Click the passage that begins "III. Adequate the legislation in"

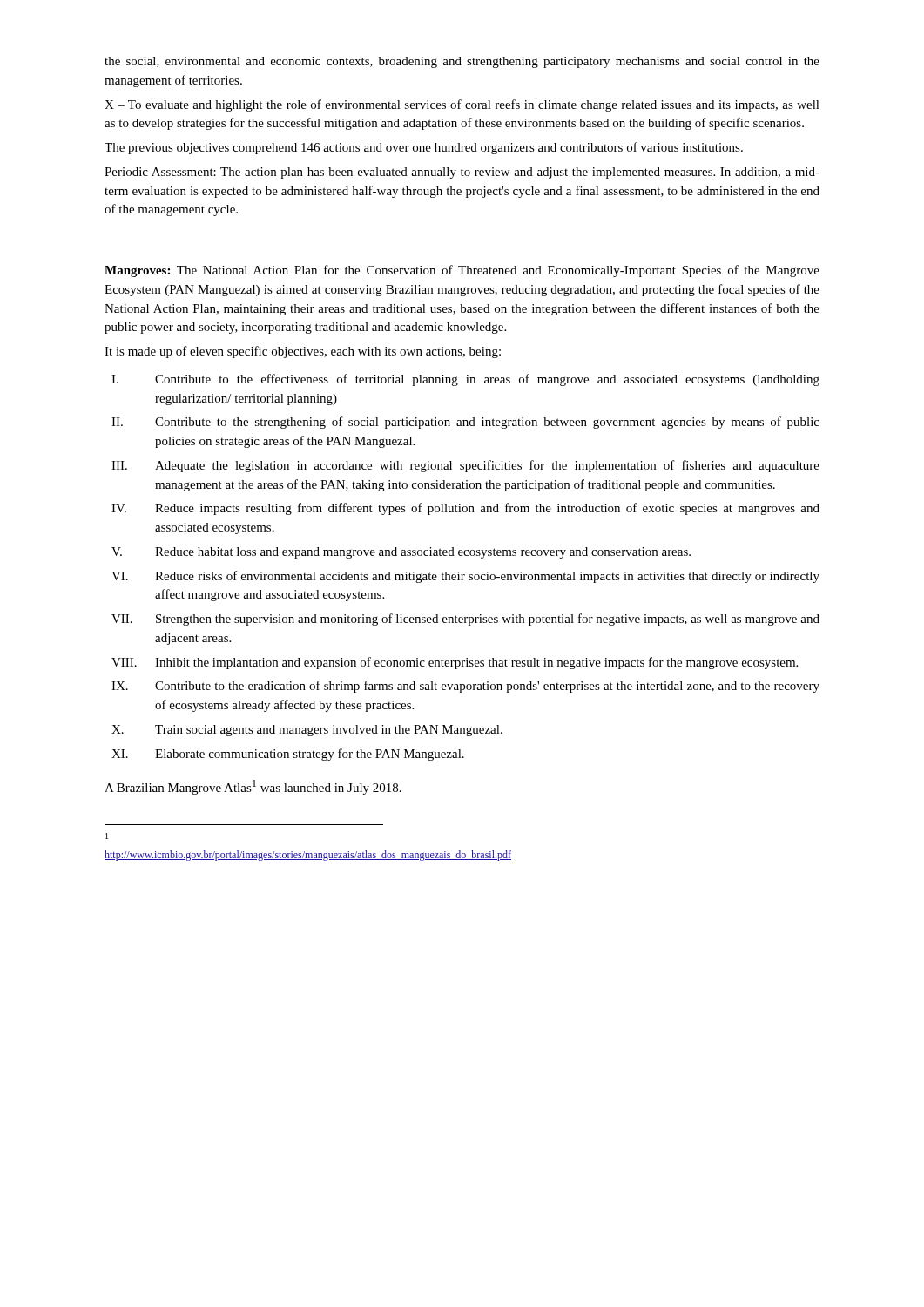pos(462,475)
